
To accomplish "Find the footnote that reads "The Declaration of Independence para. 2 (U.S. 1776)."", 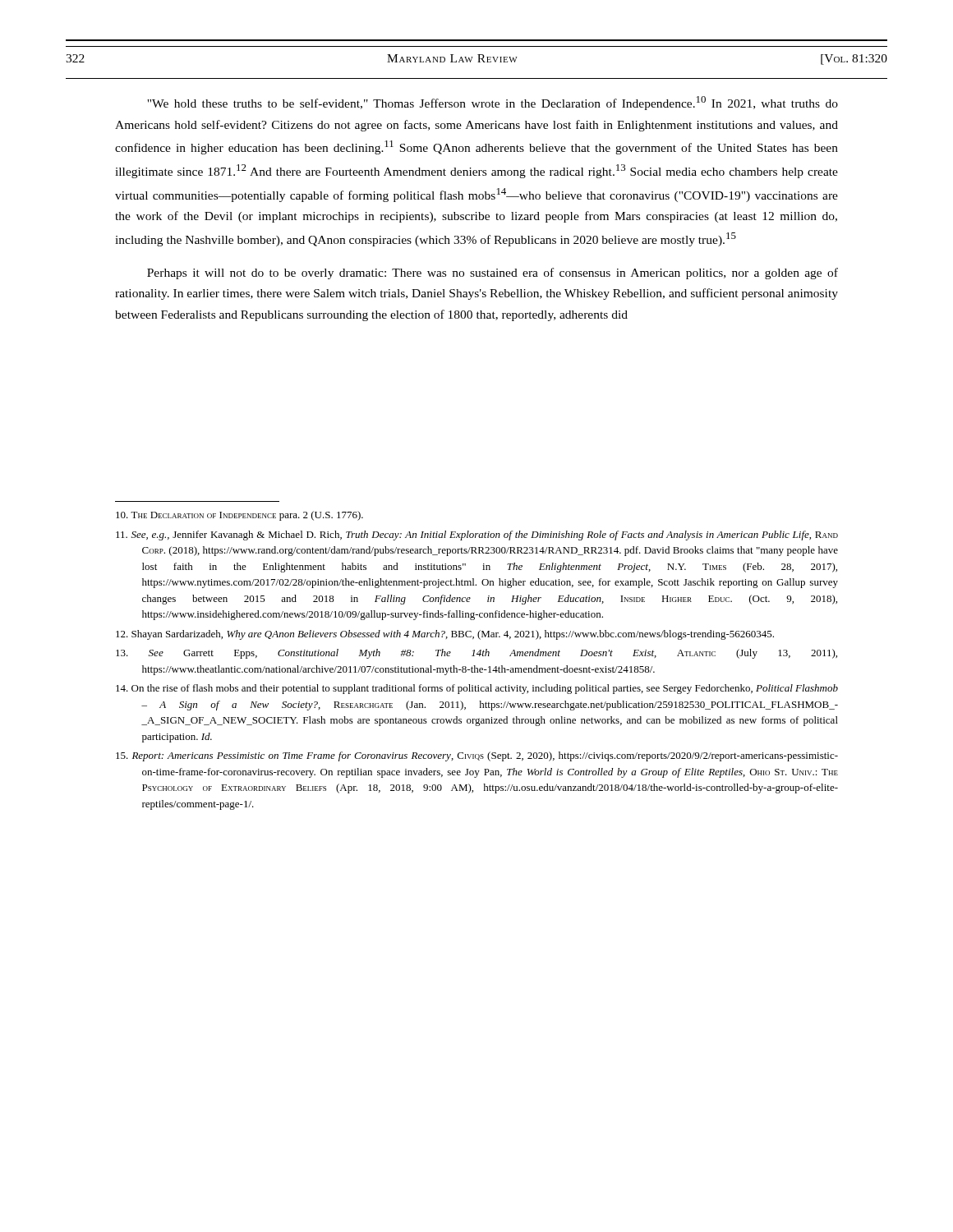I will tap(239, 515).
